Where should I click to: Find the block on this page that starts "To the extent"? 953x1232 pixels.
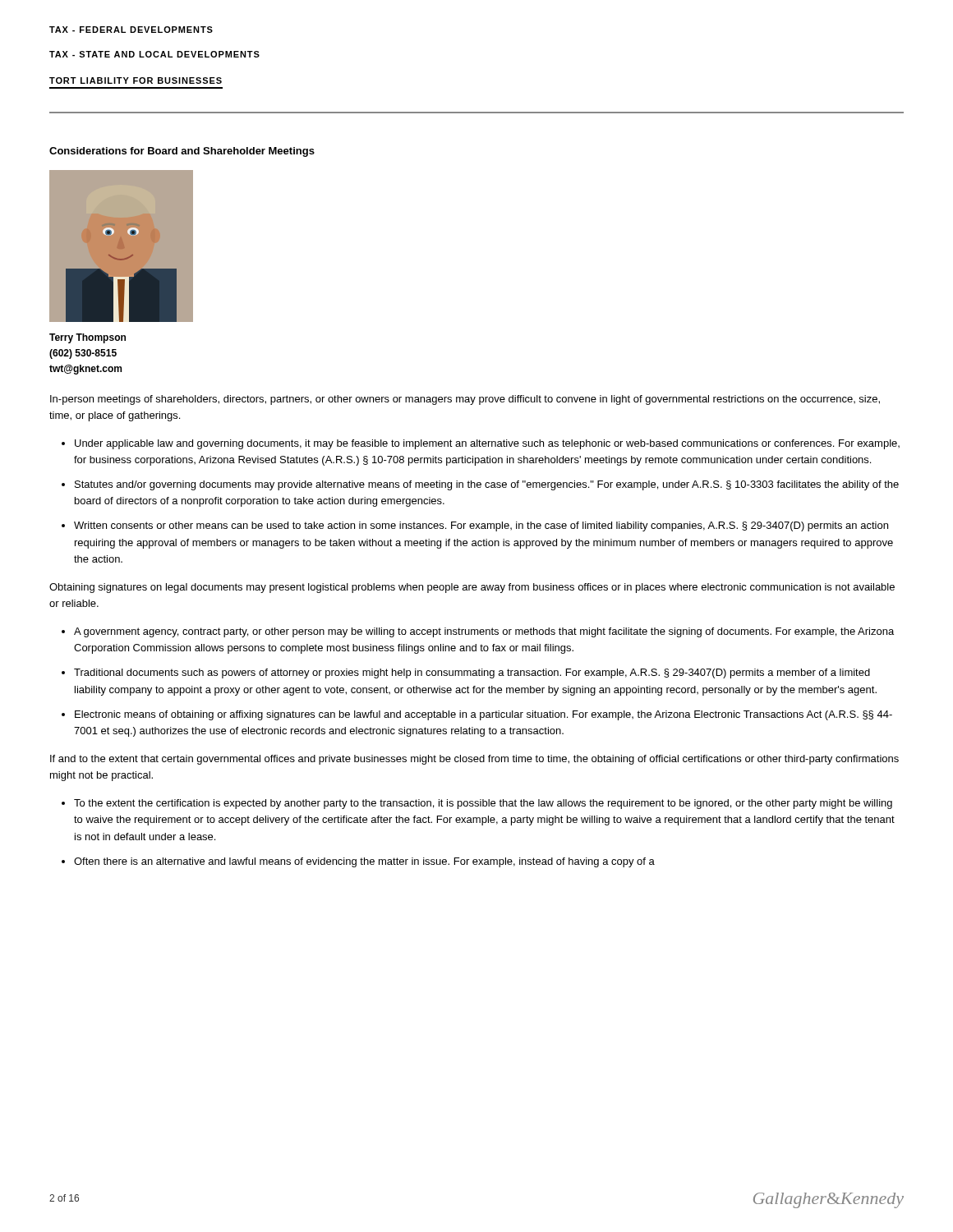pos(484,820)
